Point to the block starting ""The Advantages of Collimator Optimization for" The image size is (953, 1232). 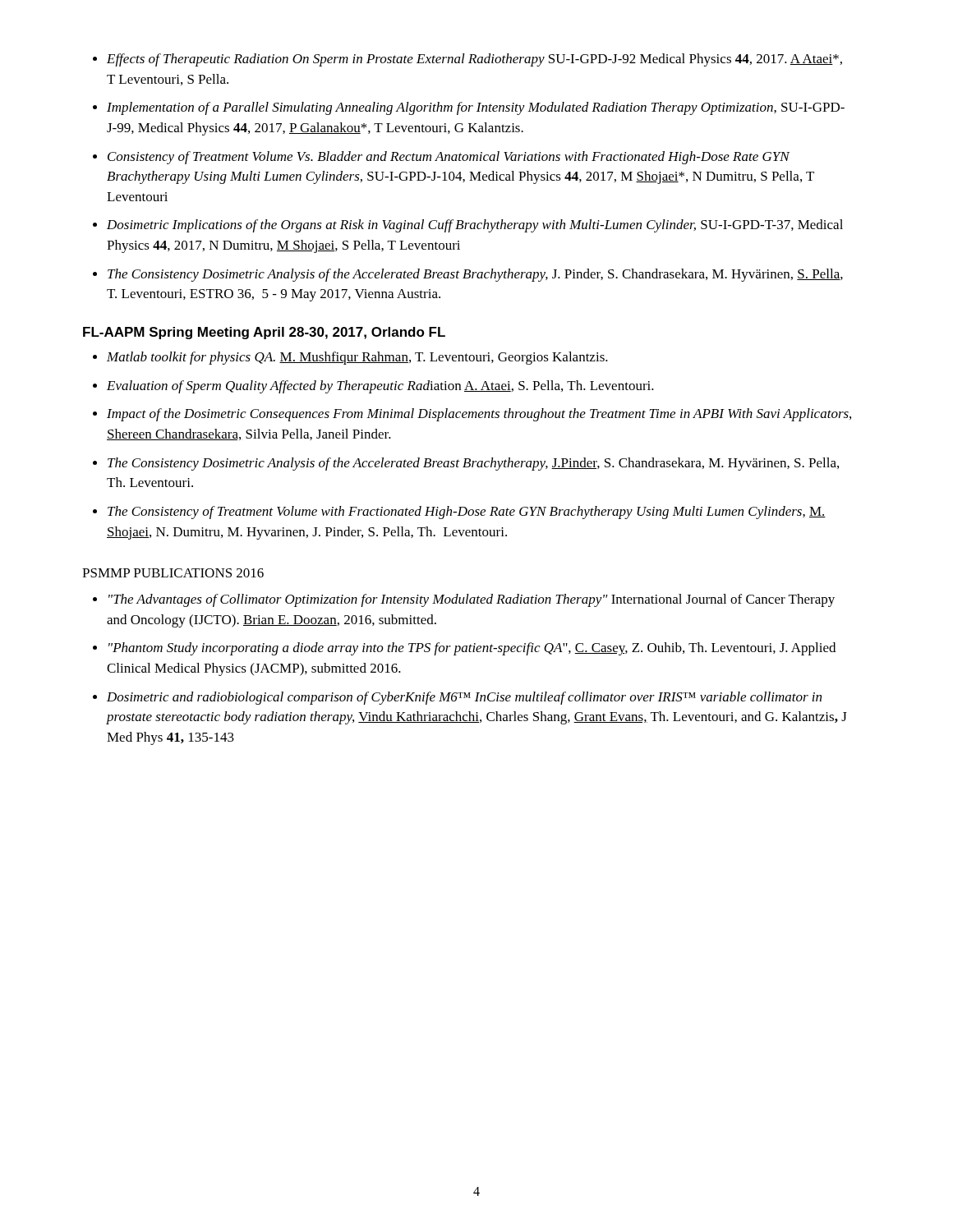[x=471, y=609]
